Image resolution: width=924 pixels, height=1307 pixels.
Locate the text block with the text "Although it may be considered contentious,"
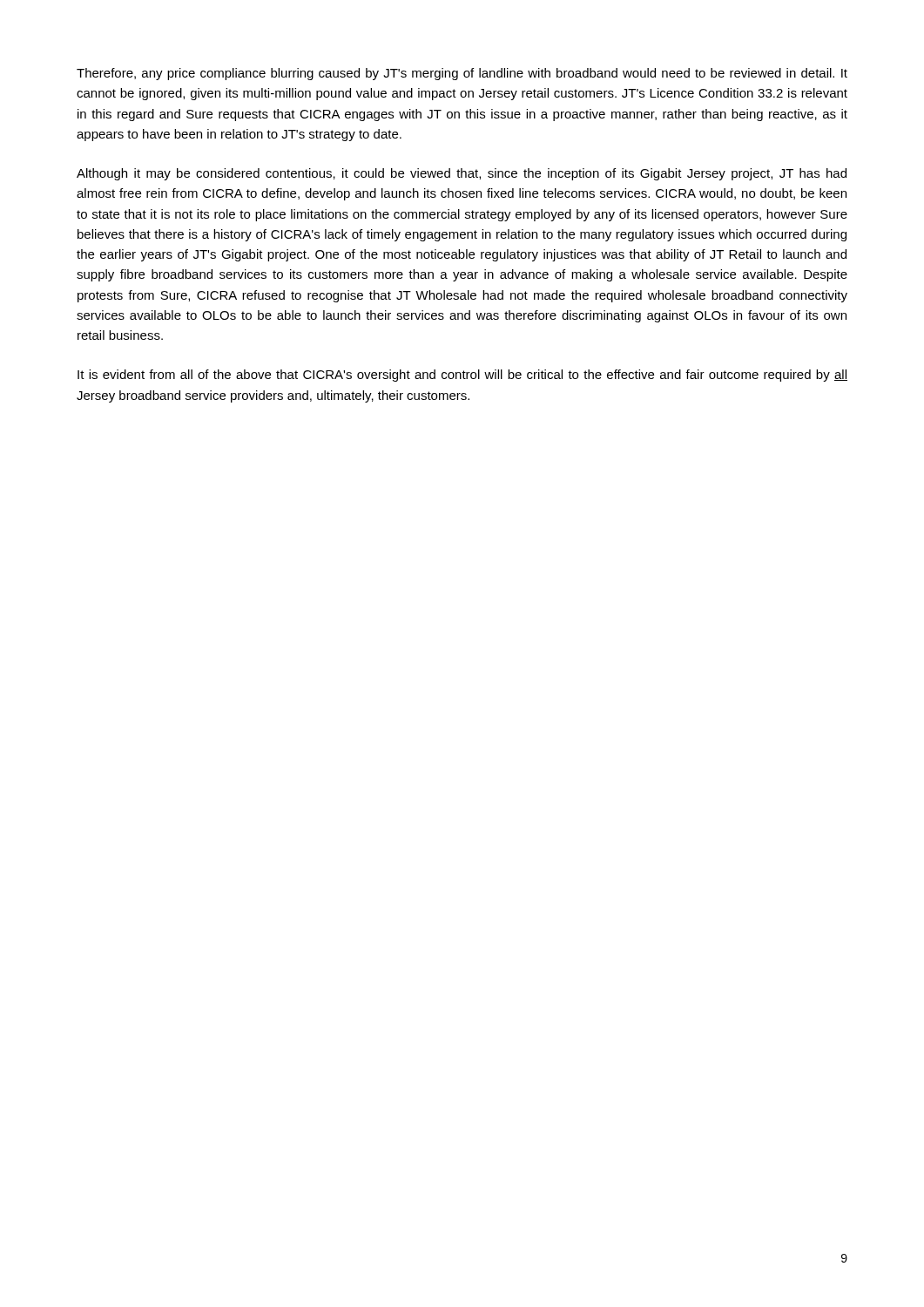tap(462, 254)
